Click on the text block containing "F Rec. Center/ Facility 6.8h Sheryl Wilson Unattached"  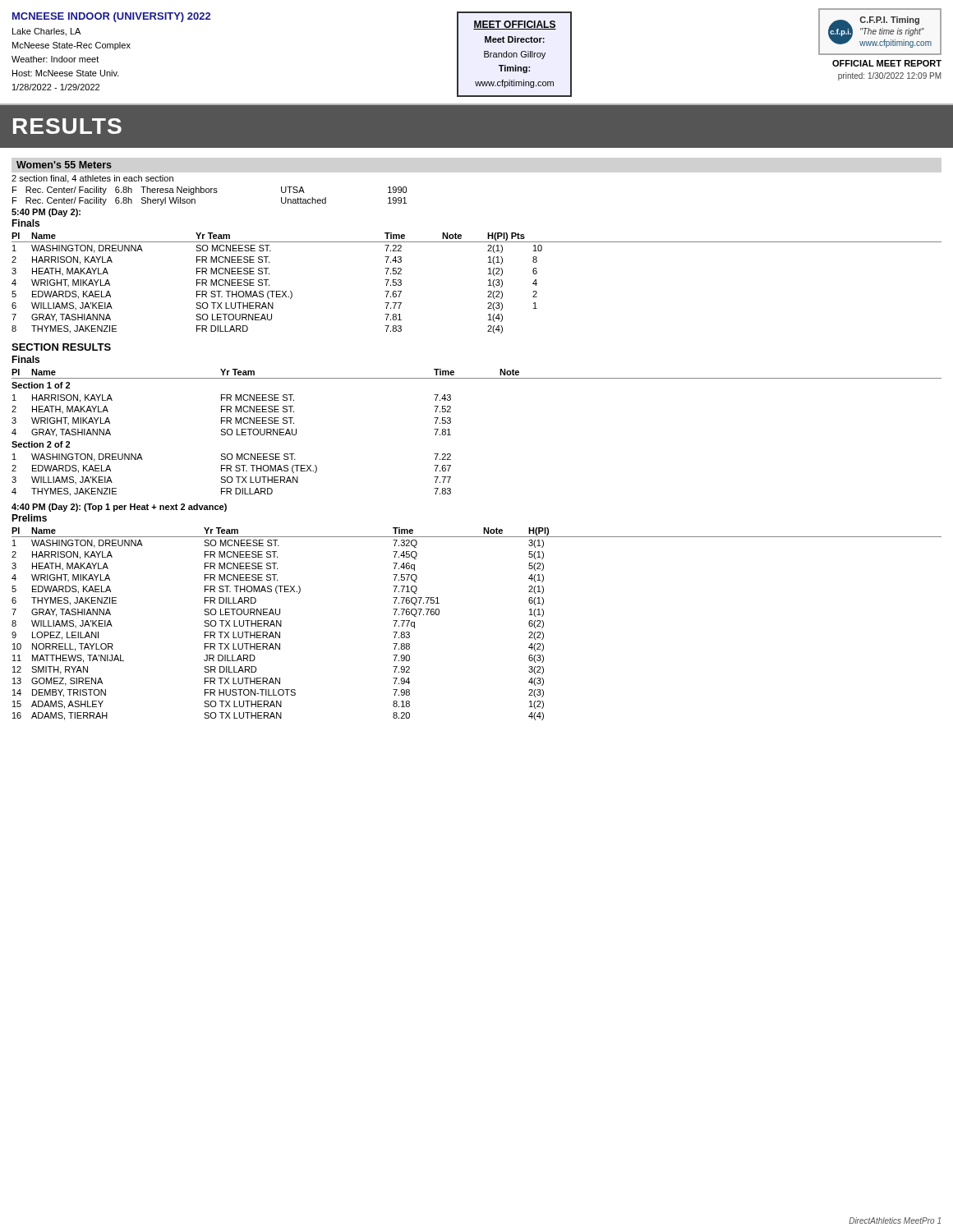pos(209,200)
